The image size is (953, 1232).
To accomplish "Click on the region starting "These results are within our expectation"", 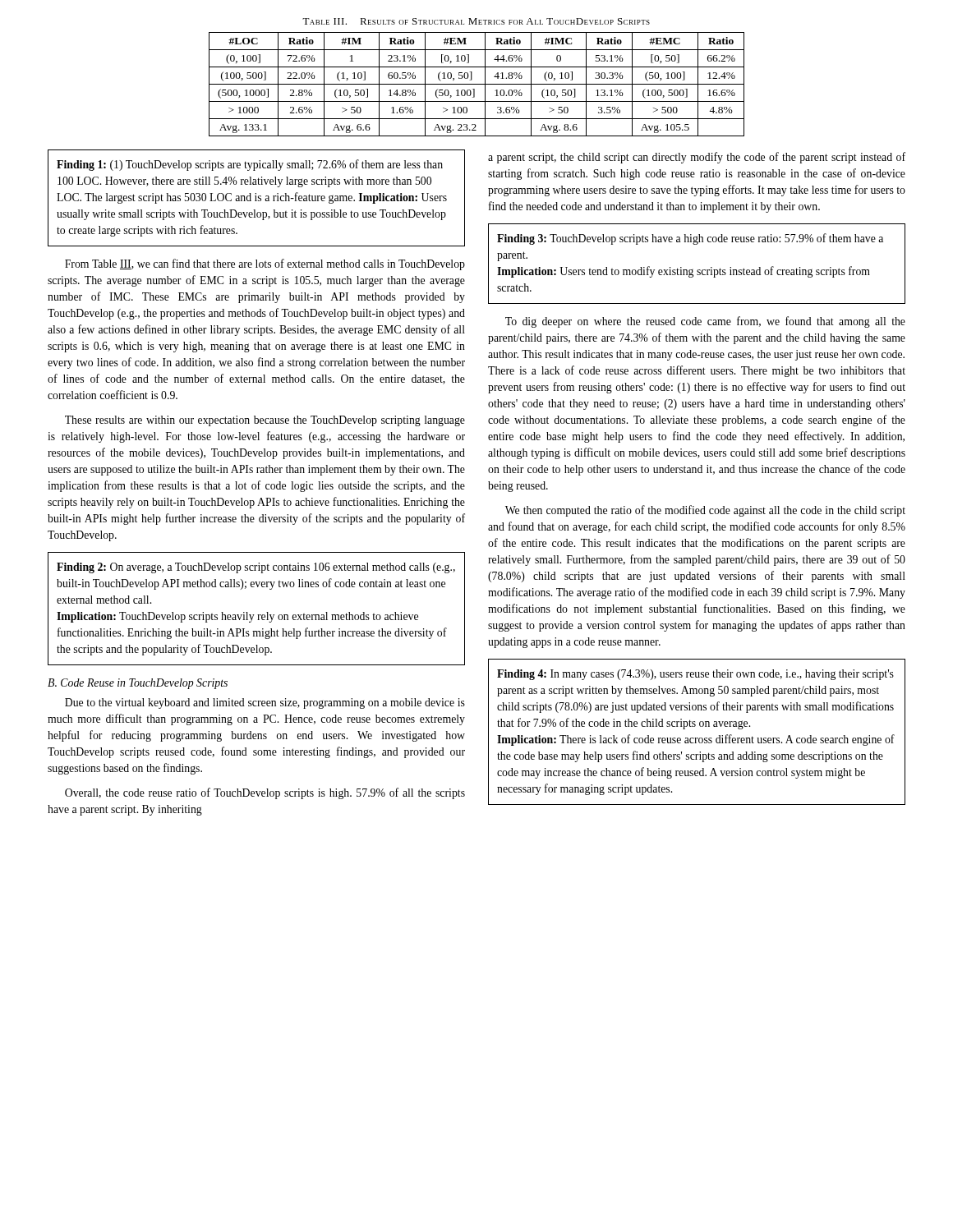I will point(256,478).
